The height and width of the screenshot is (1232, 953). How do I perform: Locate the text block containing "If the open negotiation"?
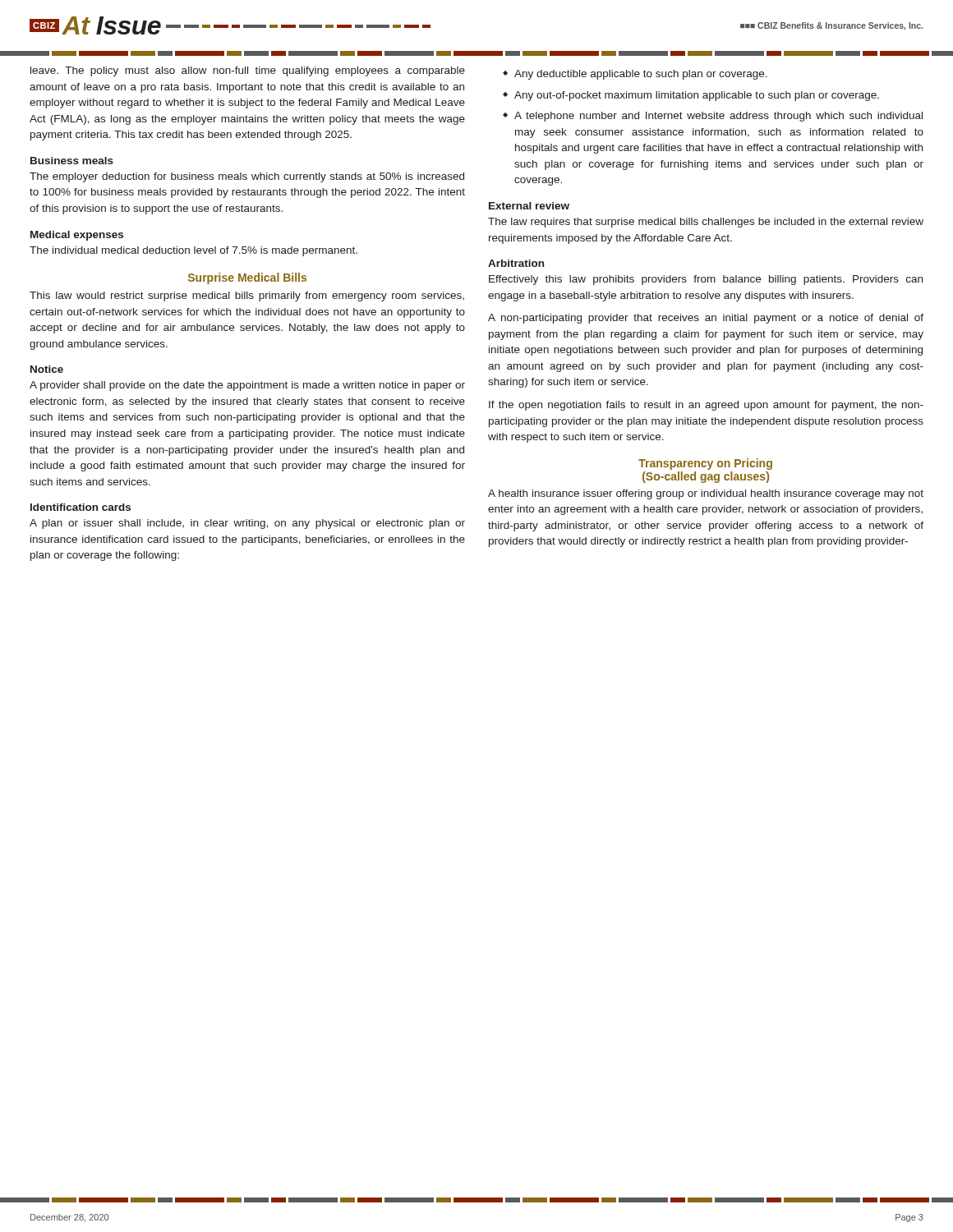click(706, 421)
